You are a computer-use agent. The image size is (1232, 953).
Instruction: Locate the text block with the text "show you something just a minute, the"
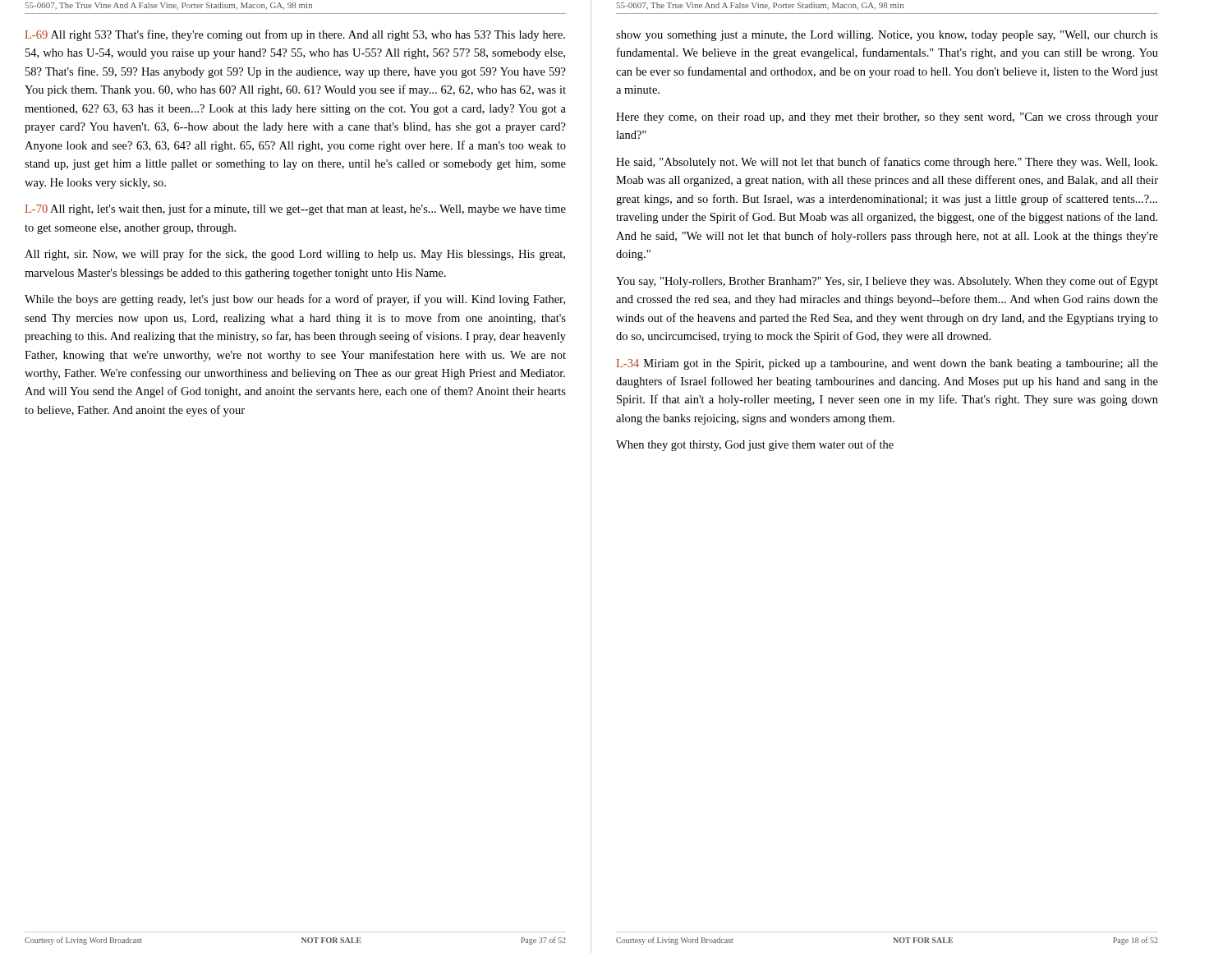click(x=887, y=62)
